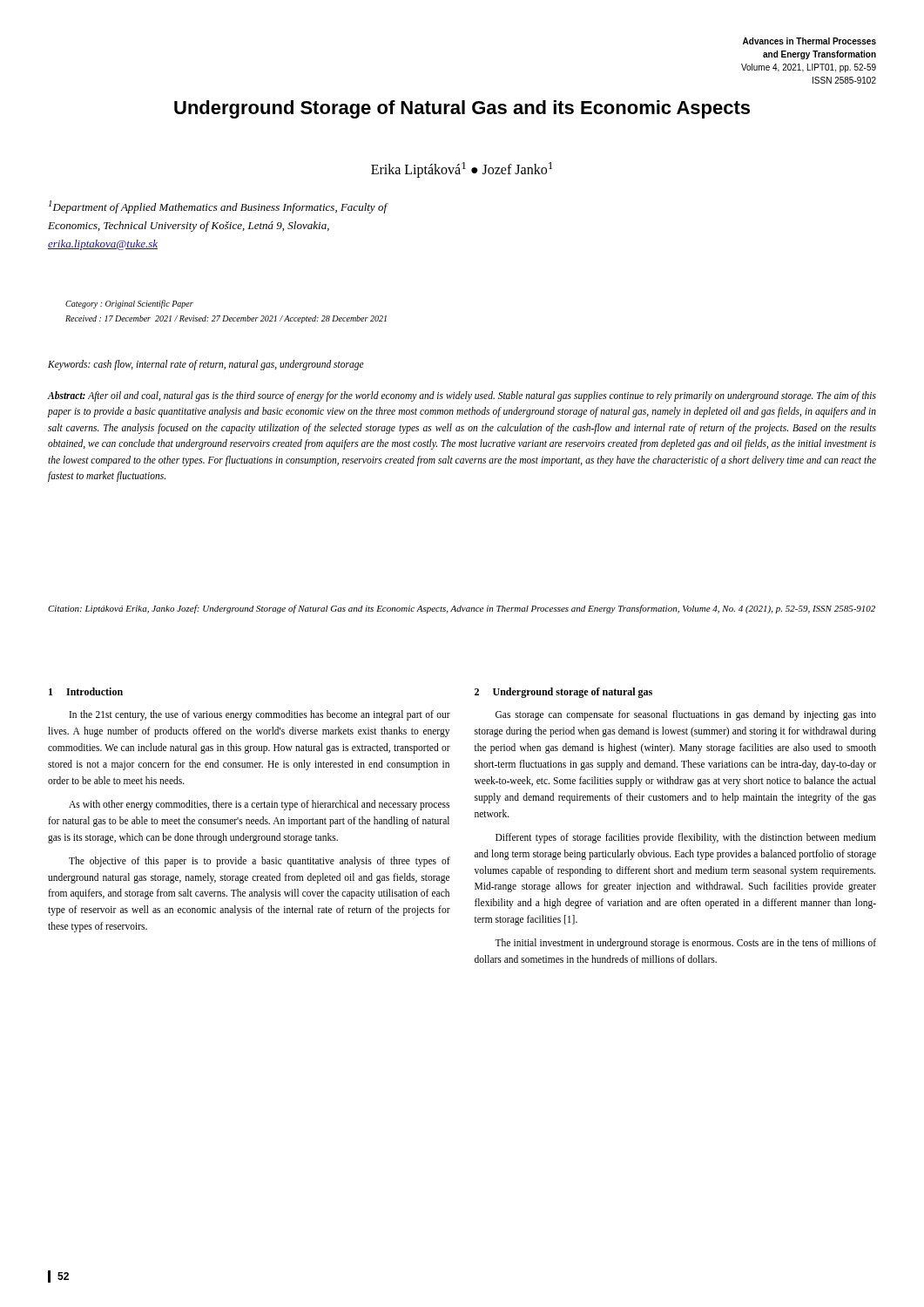Locate the block starting "Abstract: After oil and coal, natural"
Image resolution: width=924 pixels, height=1307 pixels.
462,436
